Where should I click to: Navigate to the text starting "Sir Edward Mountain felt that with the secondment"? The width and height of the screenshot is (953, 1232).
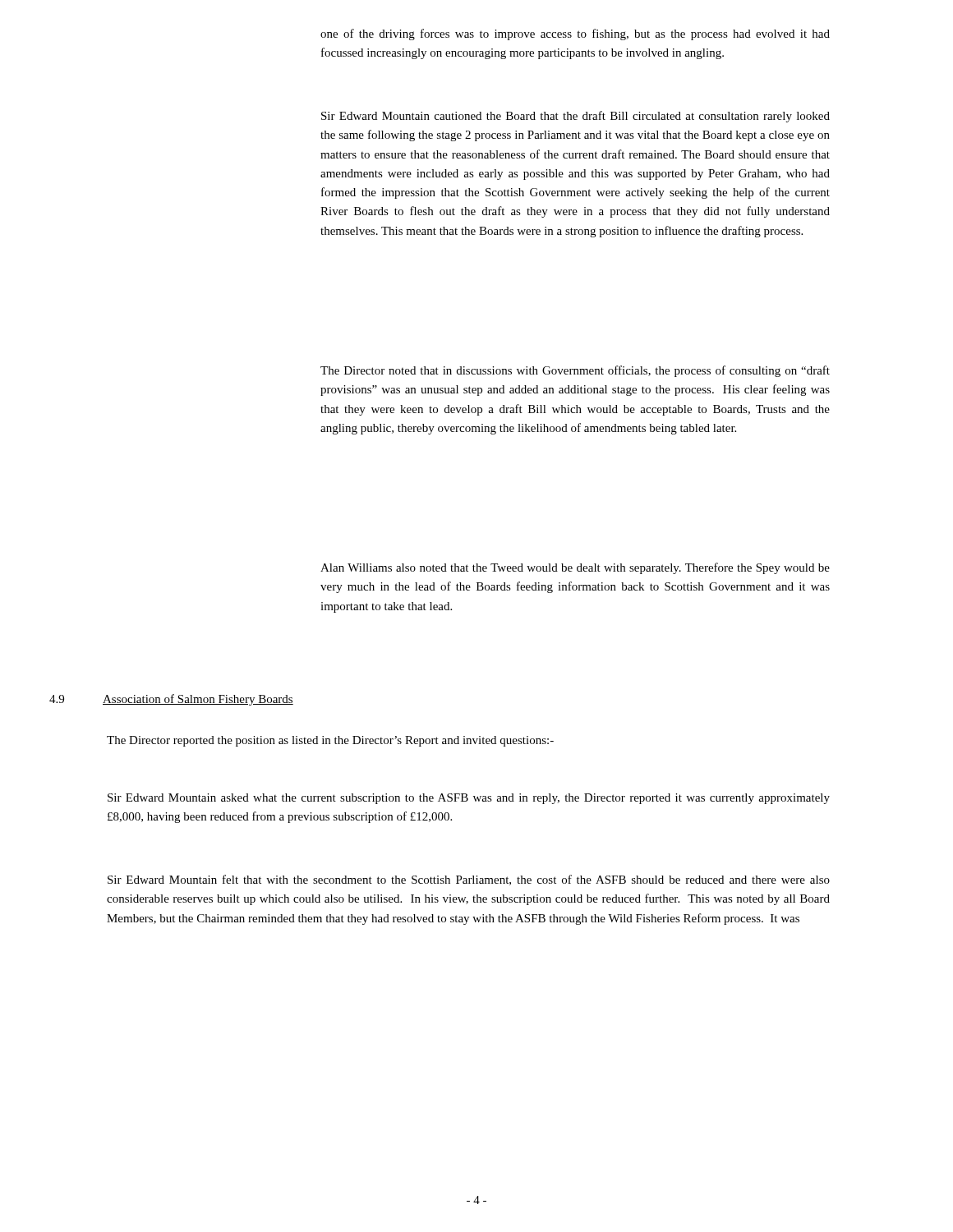pos(468,899)
